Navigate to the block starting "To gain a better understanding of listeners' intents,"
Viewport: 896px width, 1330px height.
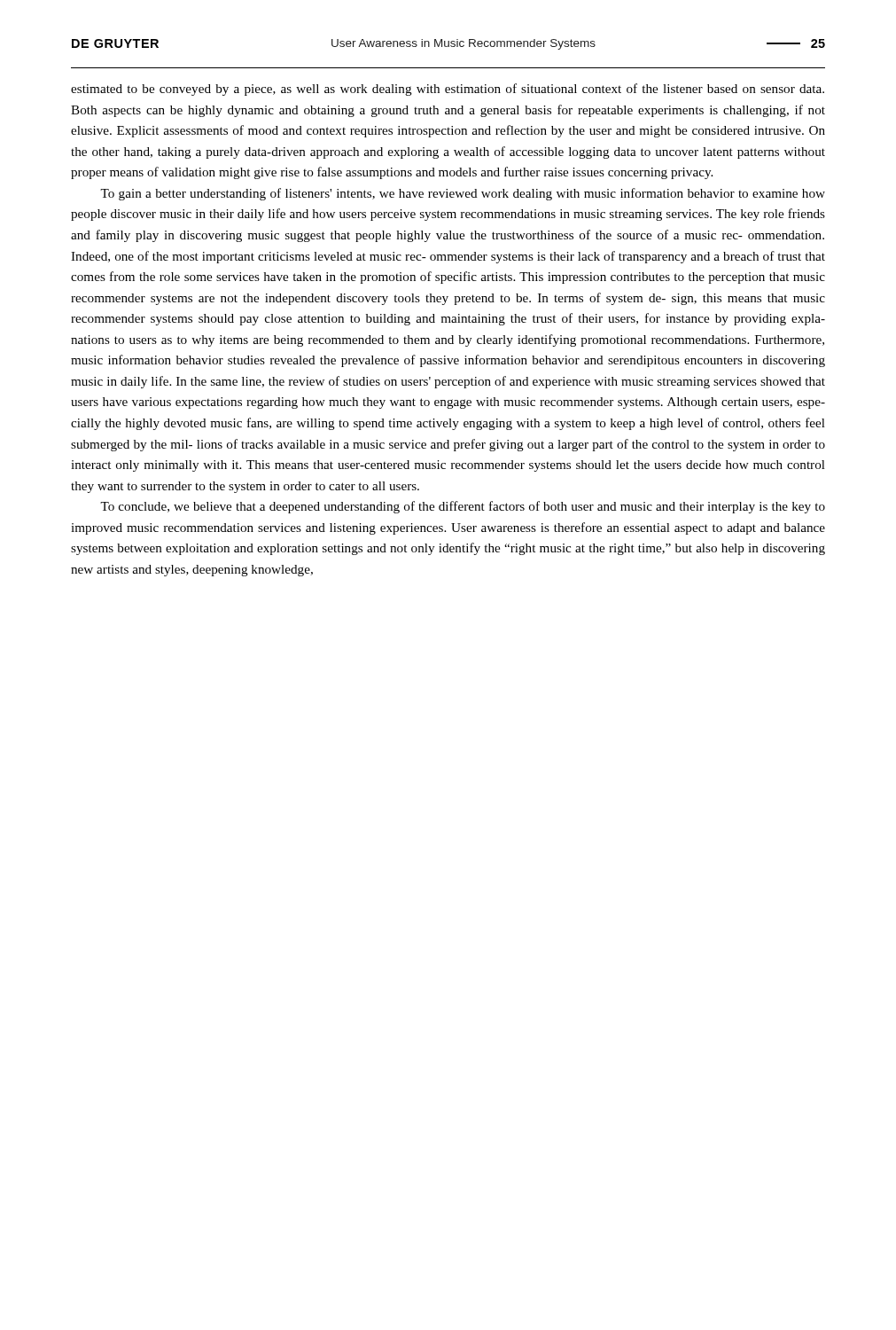pos(448,339)
